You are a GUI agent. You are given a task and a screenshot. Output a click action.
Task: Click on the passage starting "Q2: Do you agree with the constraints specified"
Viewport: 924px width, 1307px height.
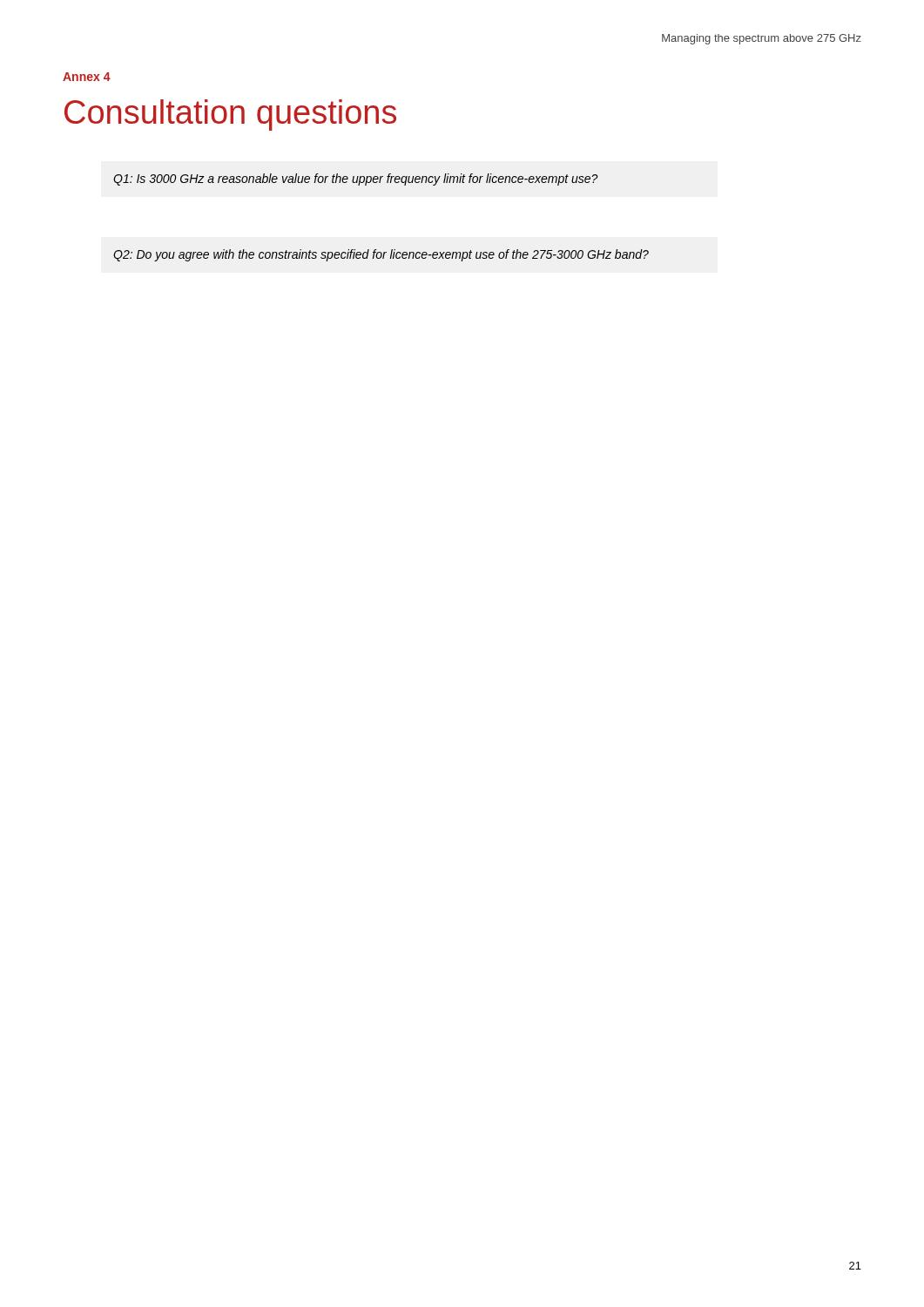[381, 254]
